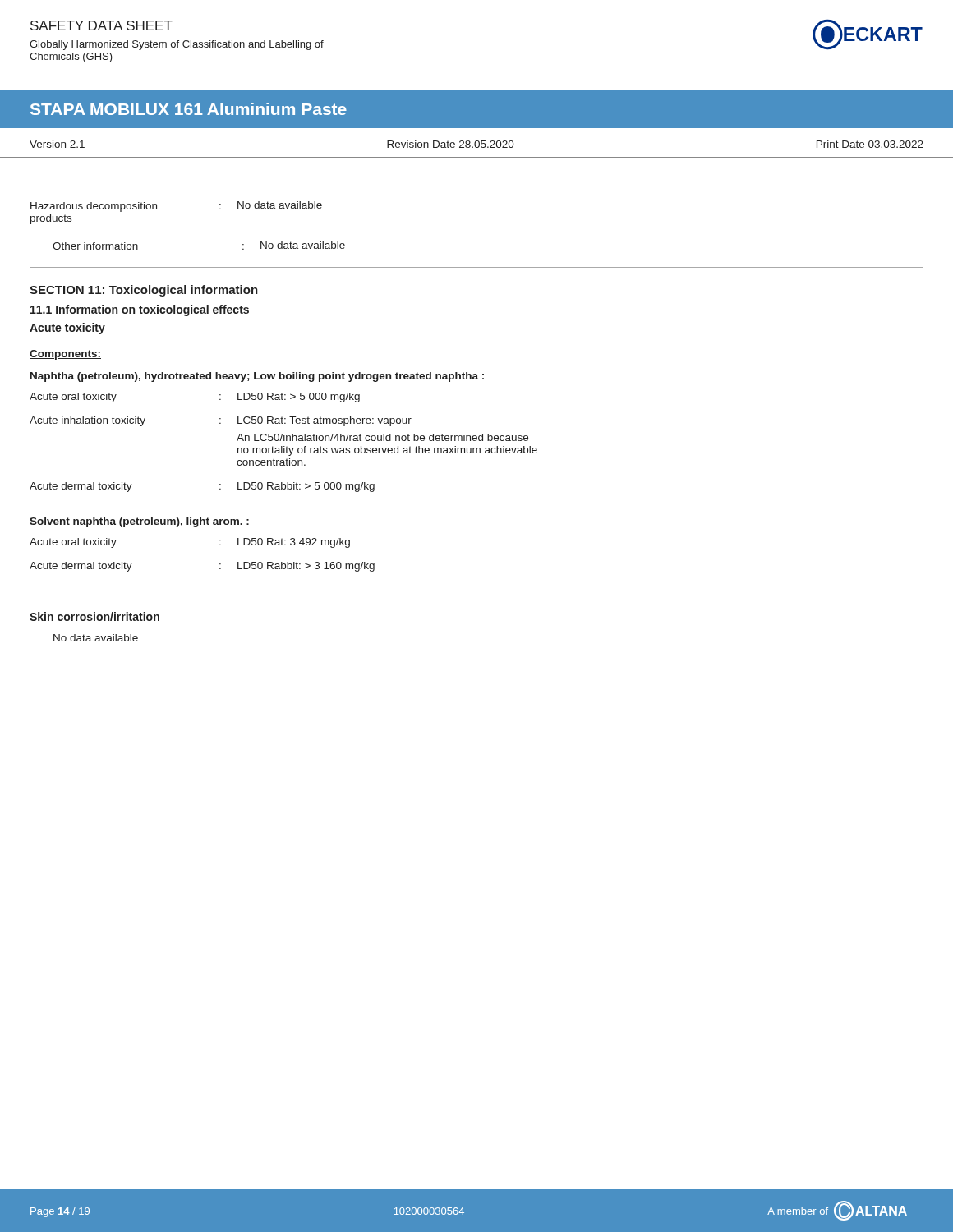The image size is (953, 1232).
Task: Point to "11.1 Information on toxicological effects"
Action: [x=139, y=310]
